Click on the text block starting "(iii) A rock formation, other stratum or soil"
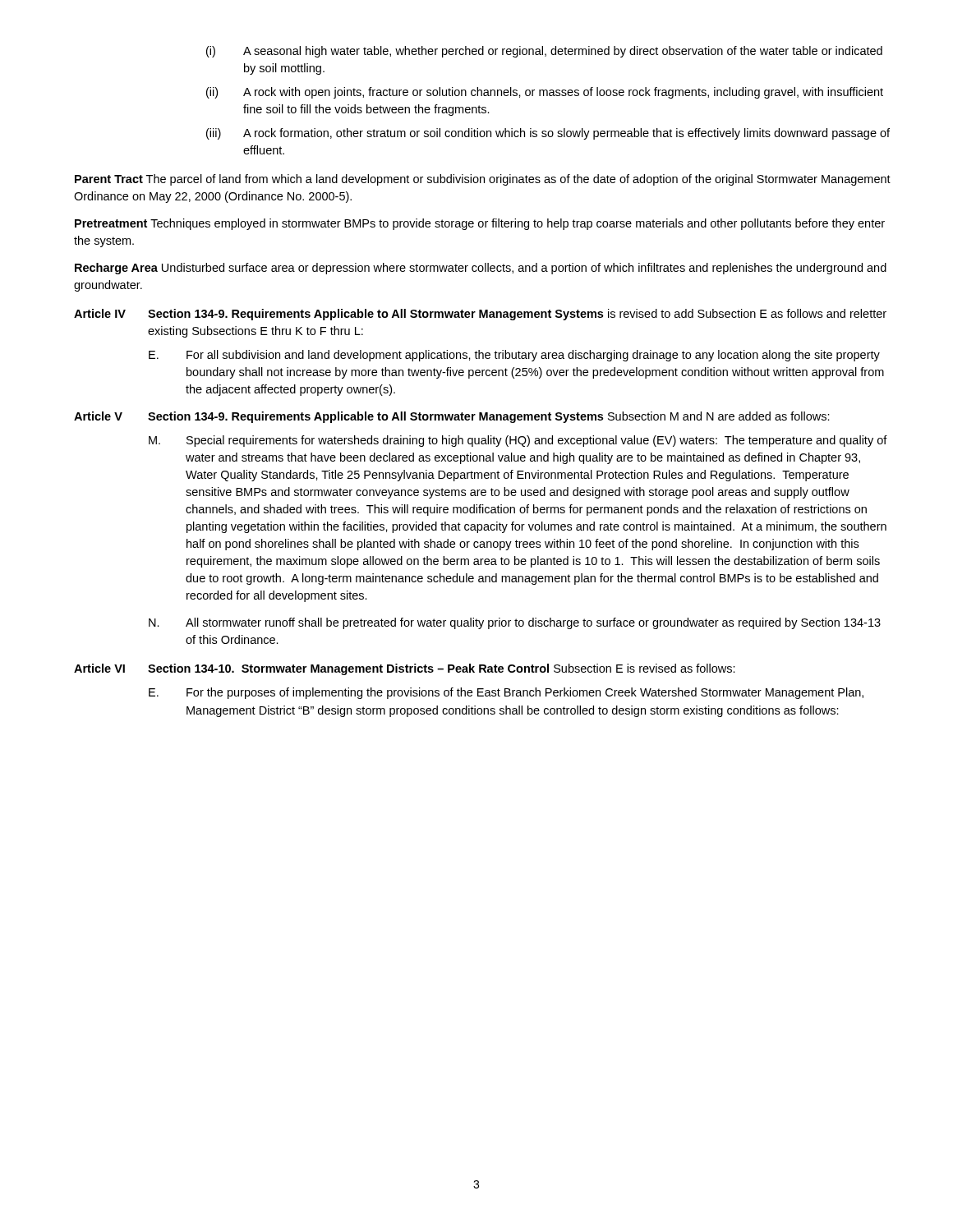Image resolution: width=953 pixels, height=1232 pixels. [550, 142]
